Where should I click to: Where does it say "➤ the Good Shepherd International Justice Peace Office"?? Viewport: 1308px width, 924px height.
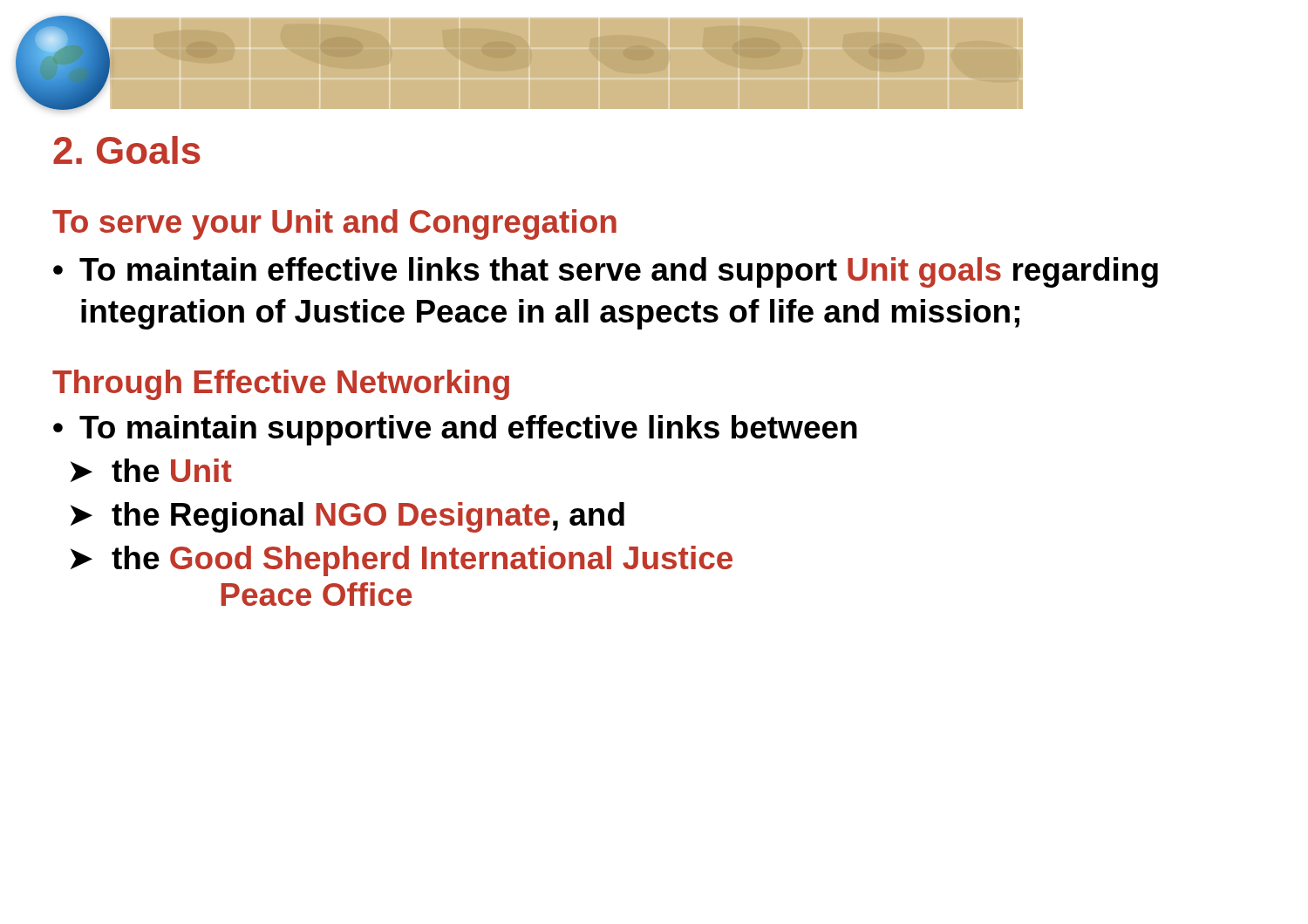[x=401, y=577]
